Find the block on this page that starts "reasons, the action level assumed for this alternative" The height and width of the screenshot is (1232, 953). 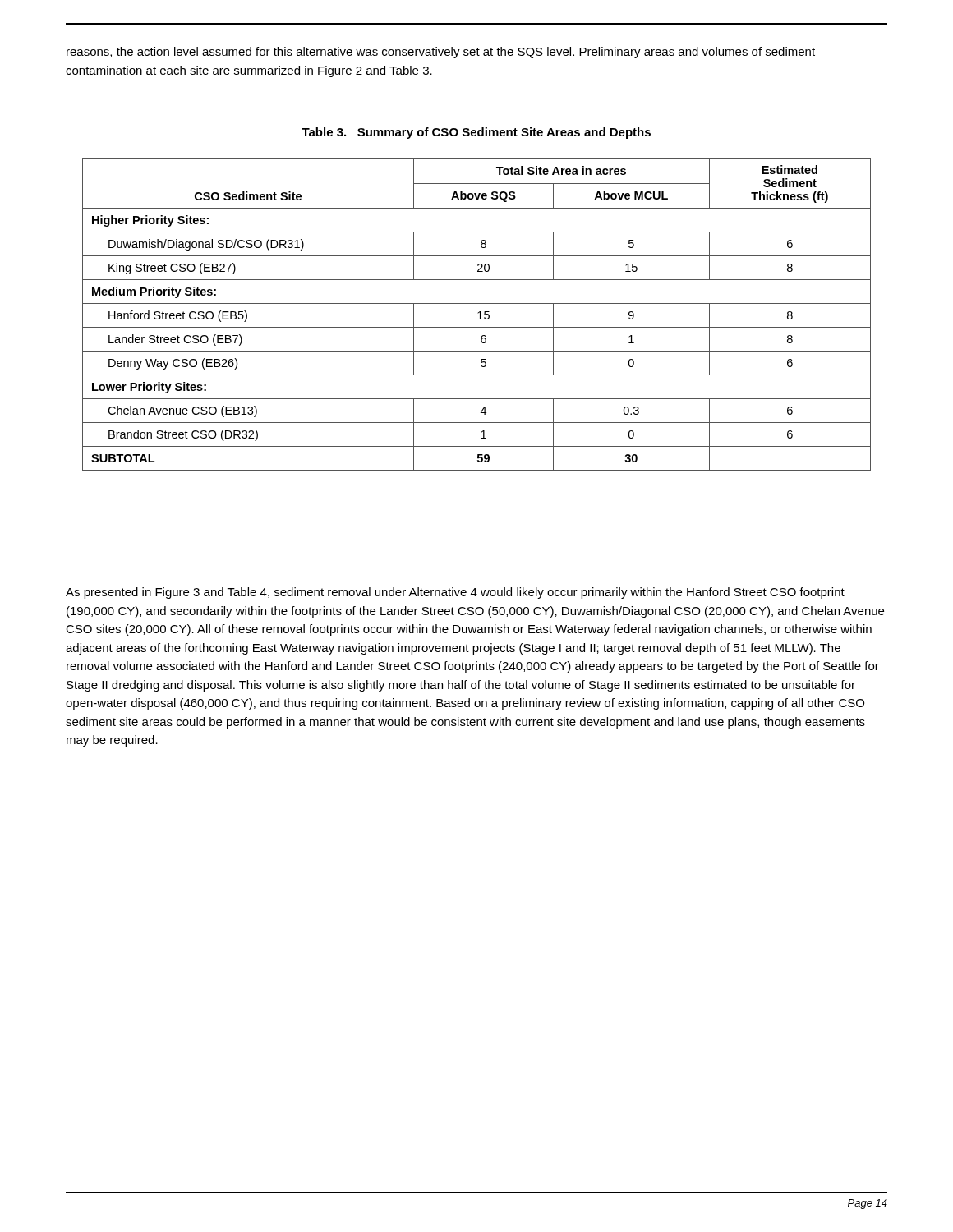[440, 61]
